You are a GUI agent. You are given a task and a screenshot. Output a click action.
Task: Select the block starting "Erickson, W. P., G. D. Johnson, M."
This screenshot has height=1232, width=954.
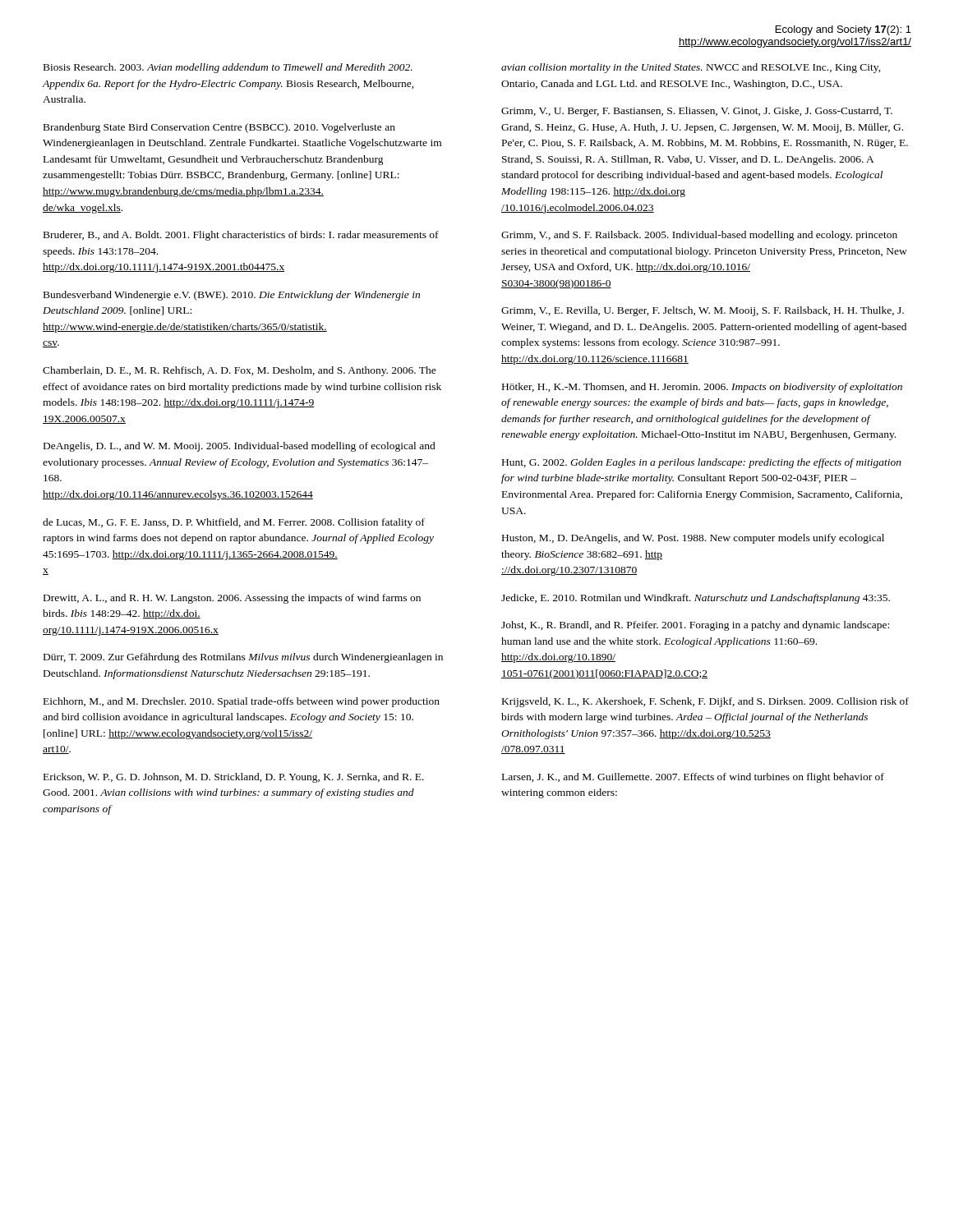pos(233,792)
